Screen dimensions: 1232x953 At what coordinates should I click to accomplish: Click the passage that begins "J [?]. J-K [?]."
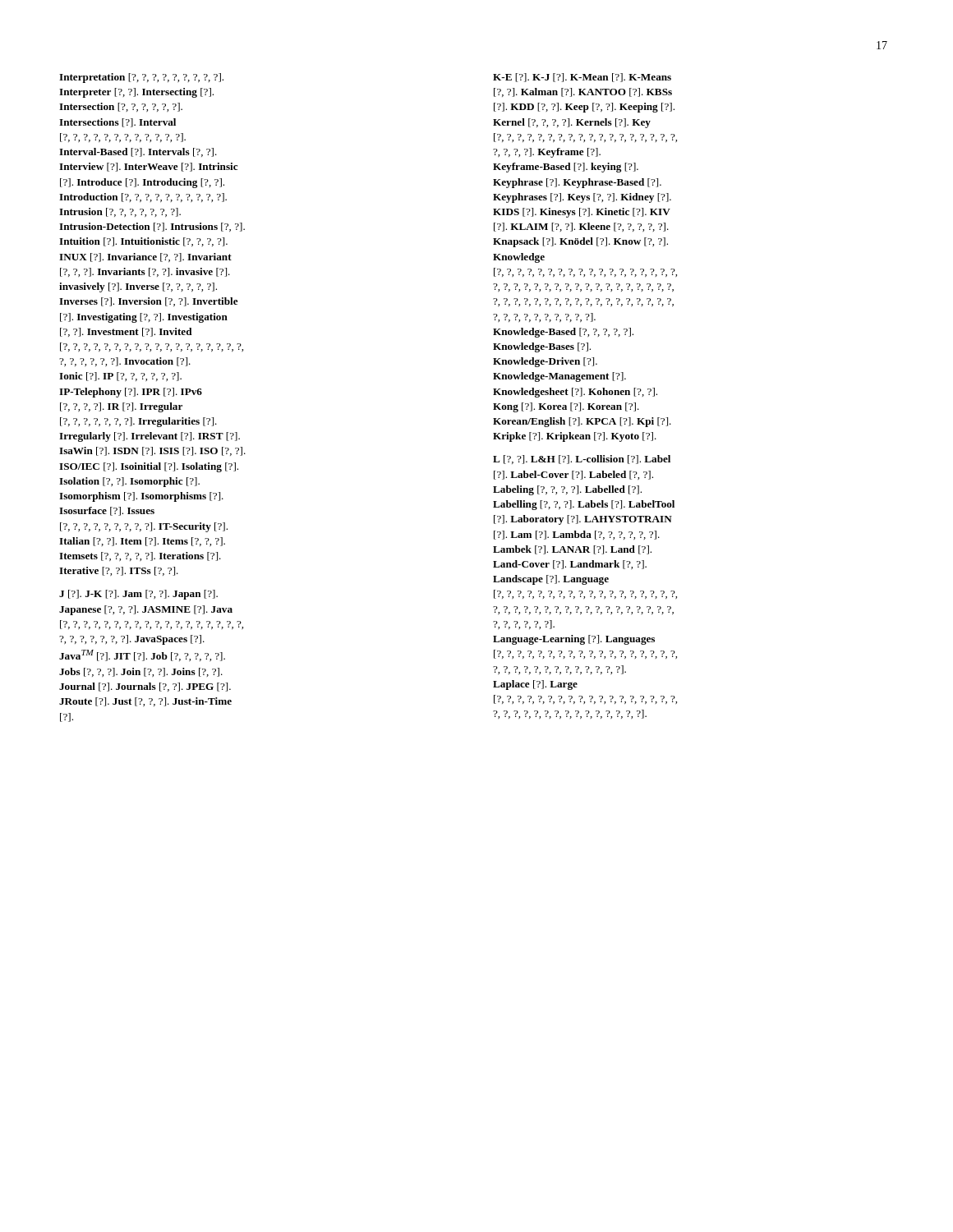pyautogui.click(x=152, y=655)
